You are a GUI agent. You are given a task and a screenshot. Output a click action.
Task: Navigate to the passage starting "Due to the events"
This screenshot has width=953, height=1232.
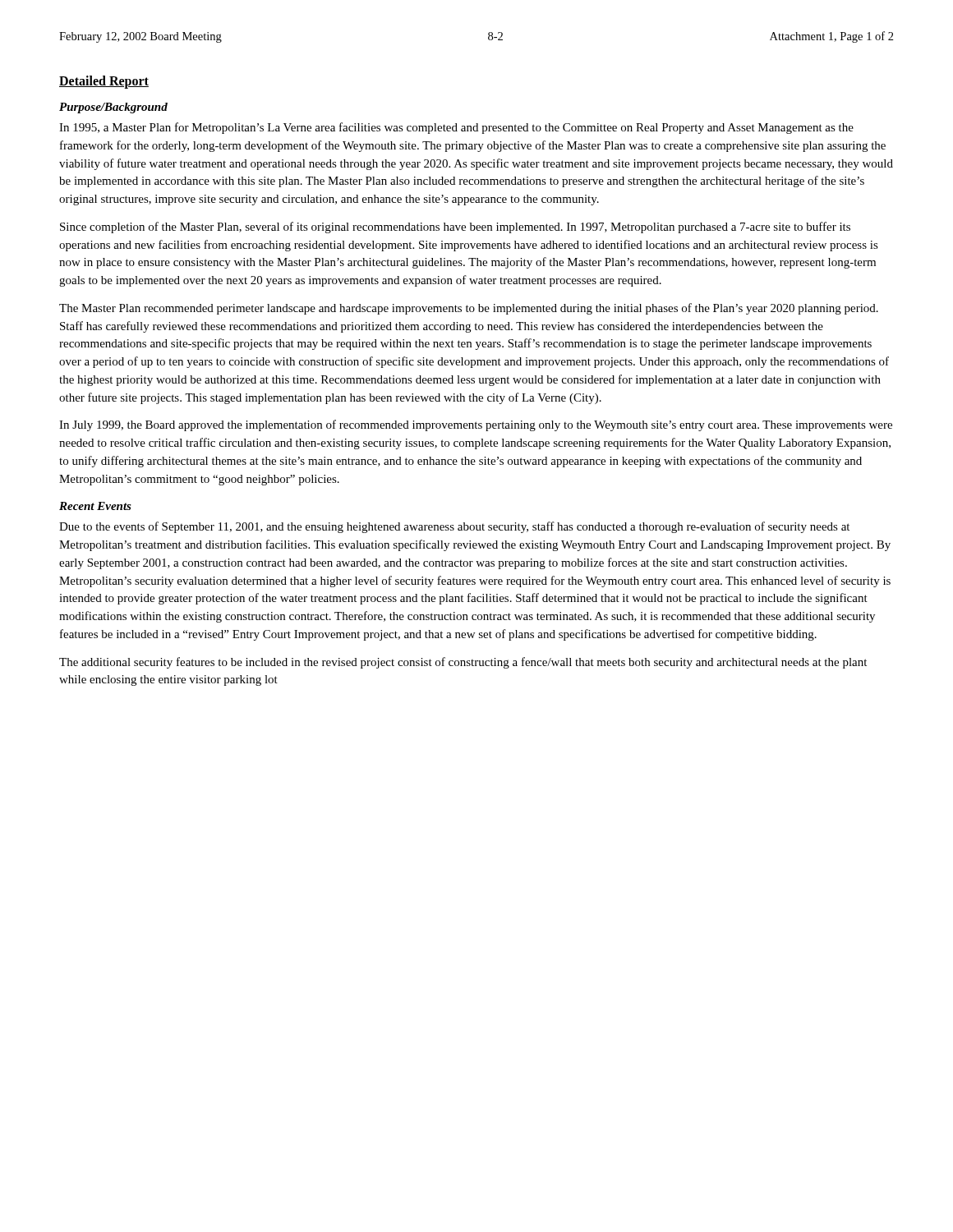click(476, 581)
